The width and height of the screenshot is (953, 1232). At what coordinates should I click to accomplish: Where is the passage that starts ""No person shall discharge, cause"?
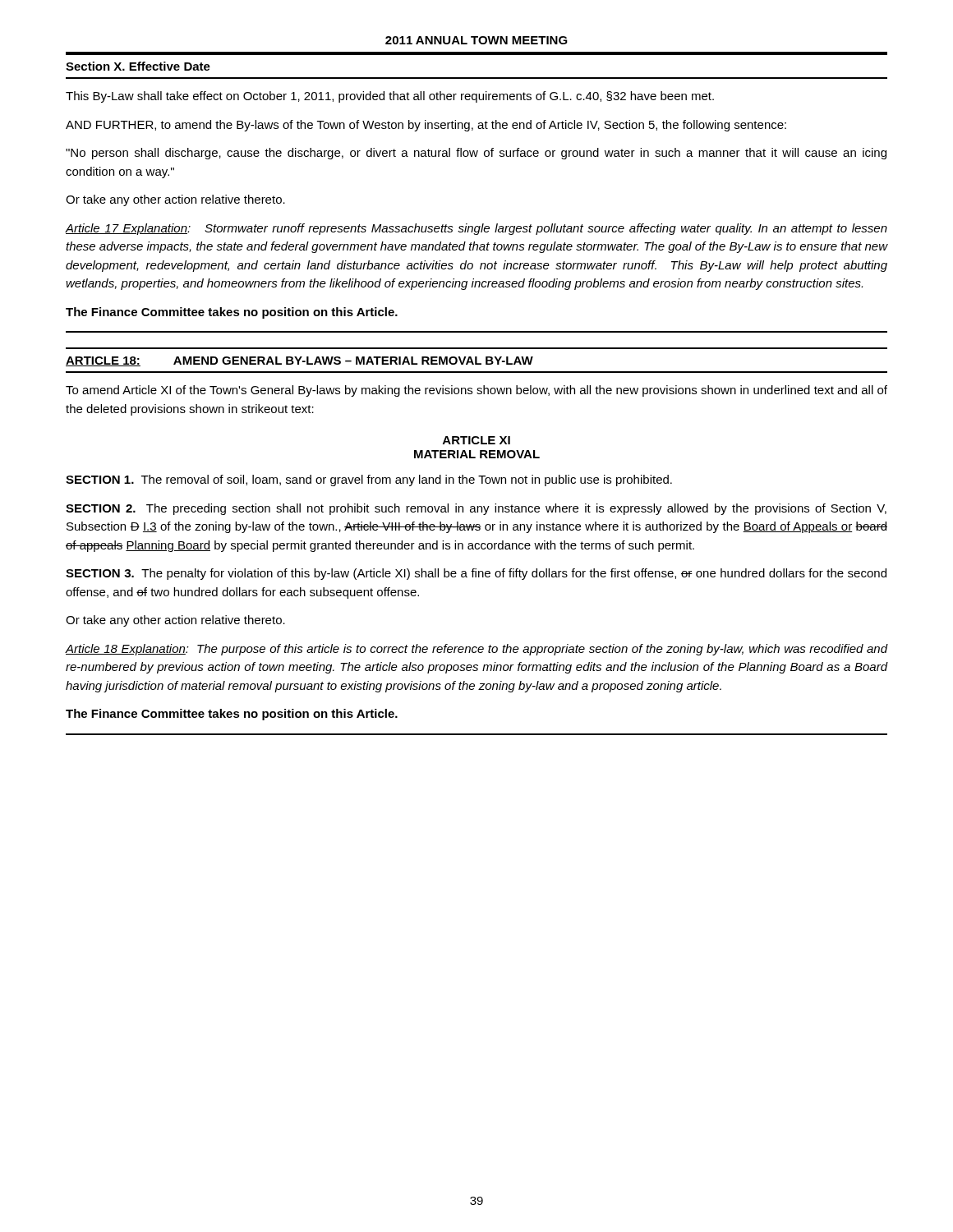point(476,162)
